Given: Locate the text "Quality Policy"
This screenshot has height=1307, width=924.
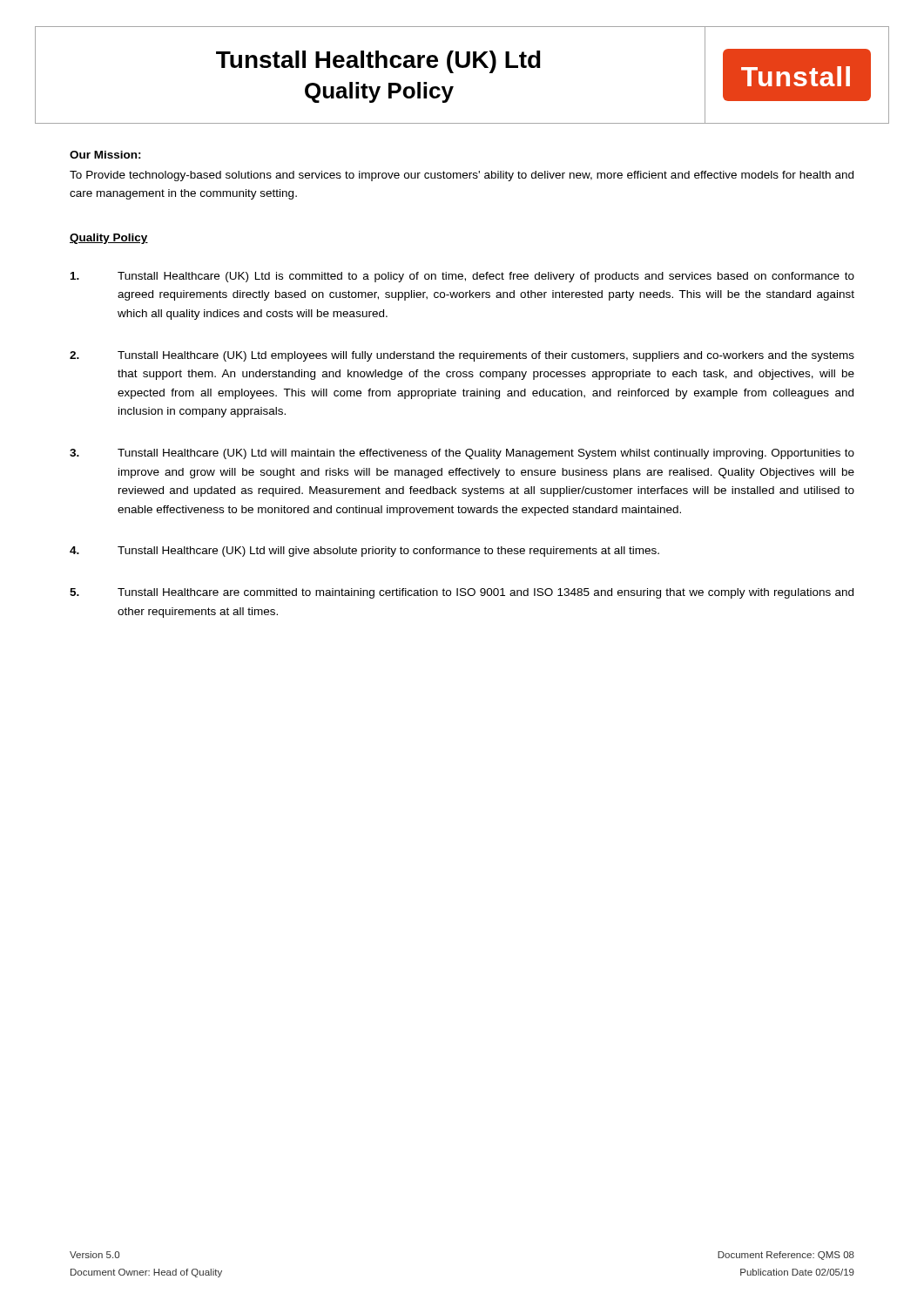Looking at the screenshot, I should (x=109, y=237).
